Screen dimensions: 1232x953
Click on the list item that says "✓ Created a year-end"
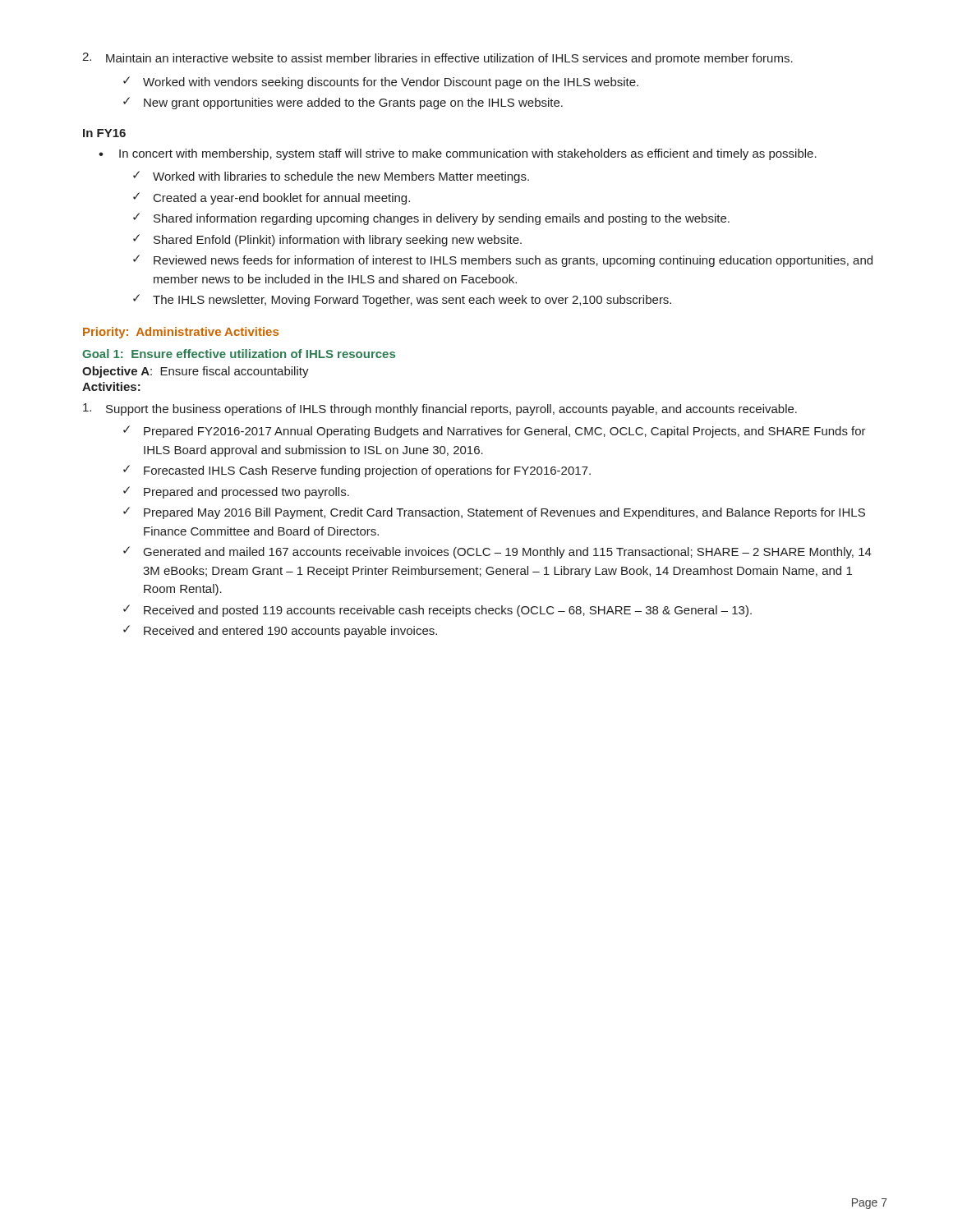271,198
